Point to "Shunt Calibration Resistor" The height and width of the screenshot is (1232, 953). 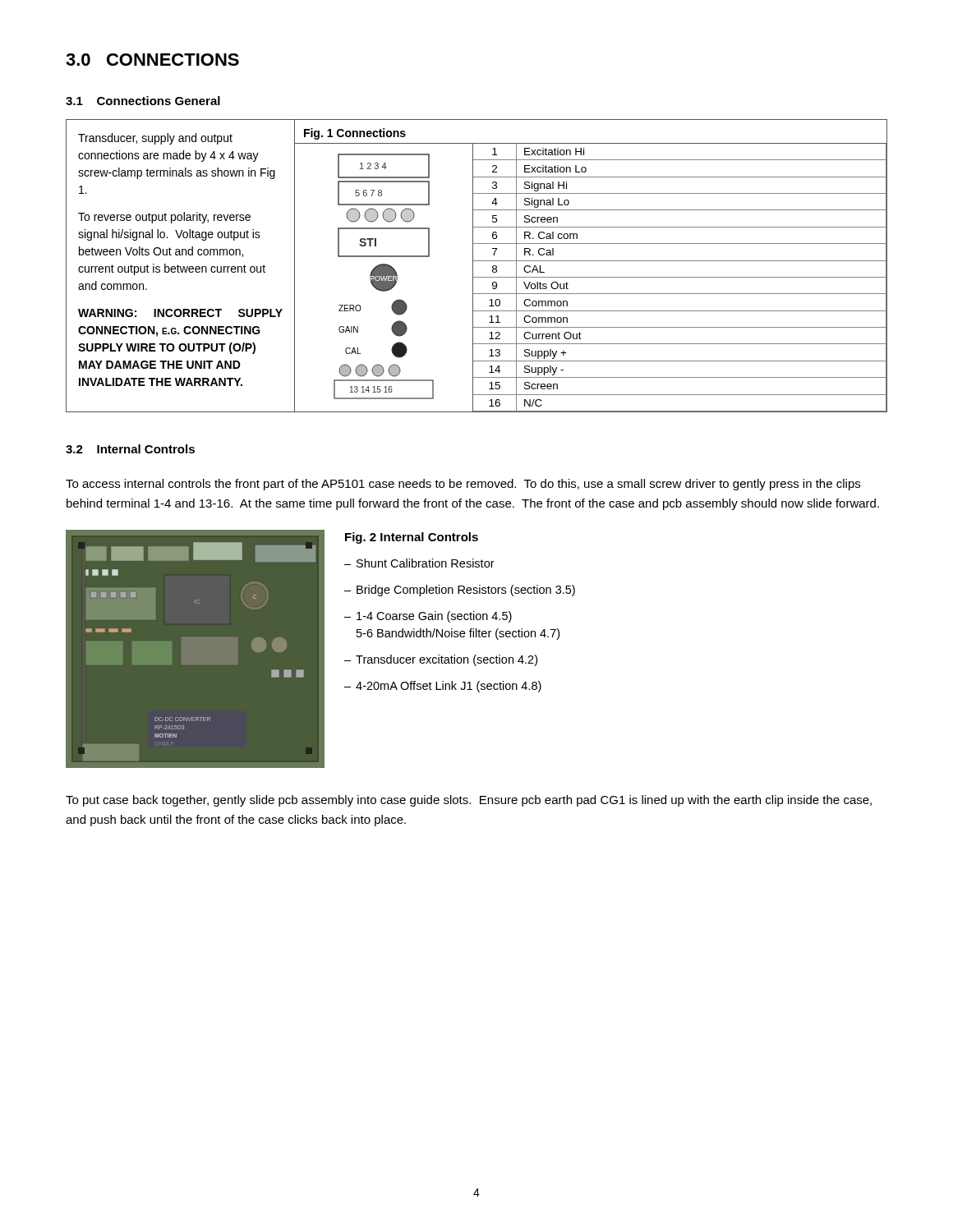tap(425, 563)
